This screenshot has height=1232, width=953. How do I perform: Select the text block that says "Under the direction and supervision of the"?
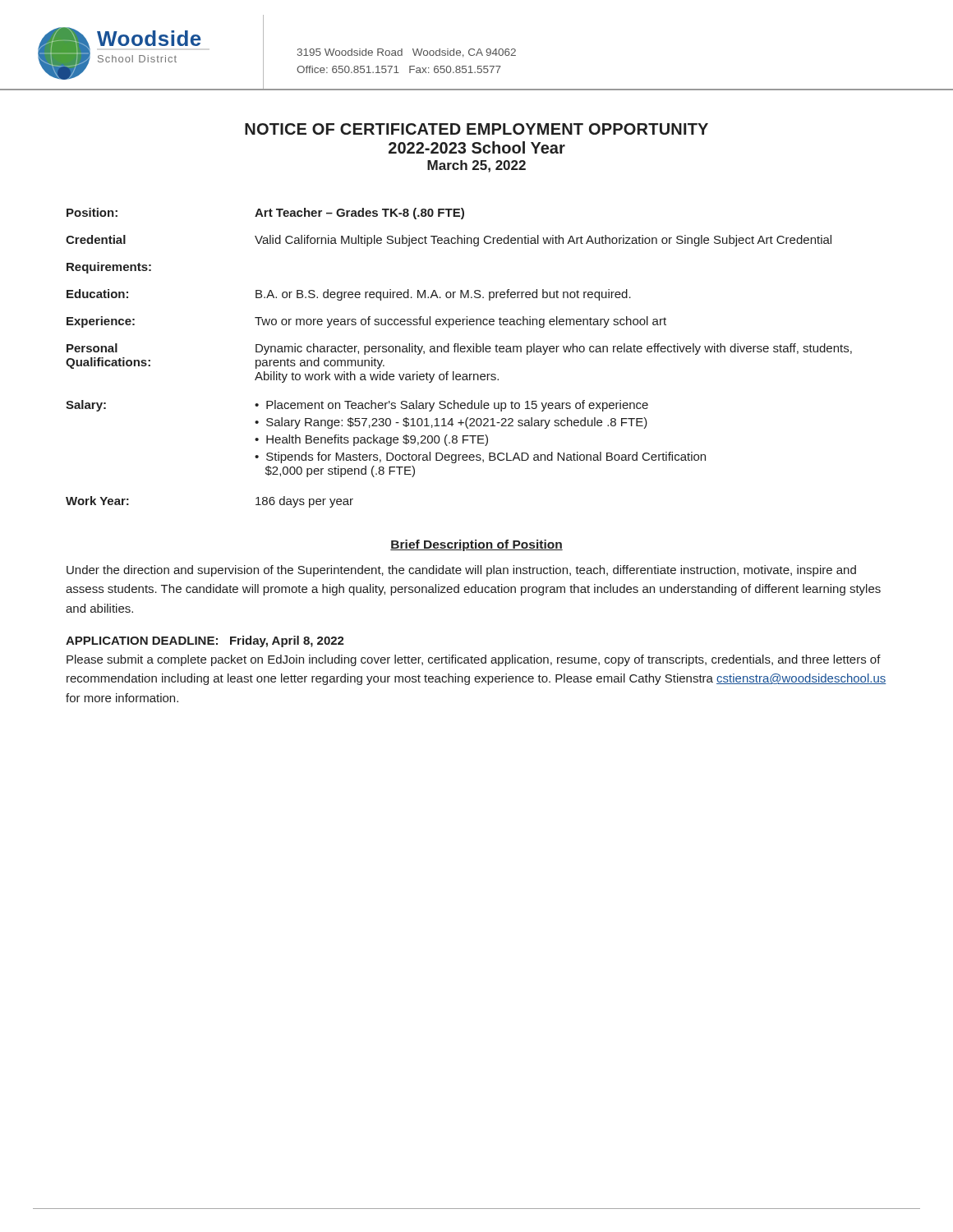473,589
